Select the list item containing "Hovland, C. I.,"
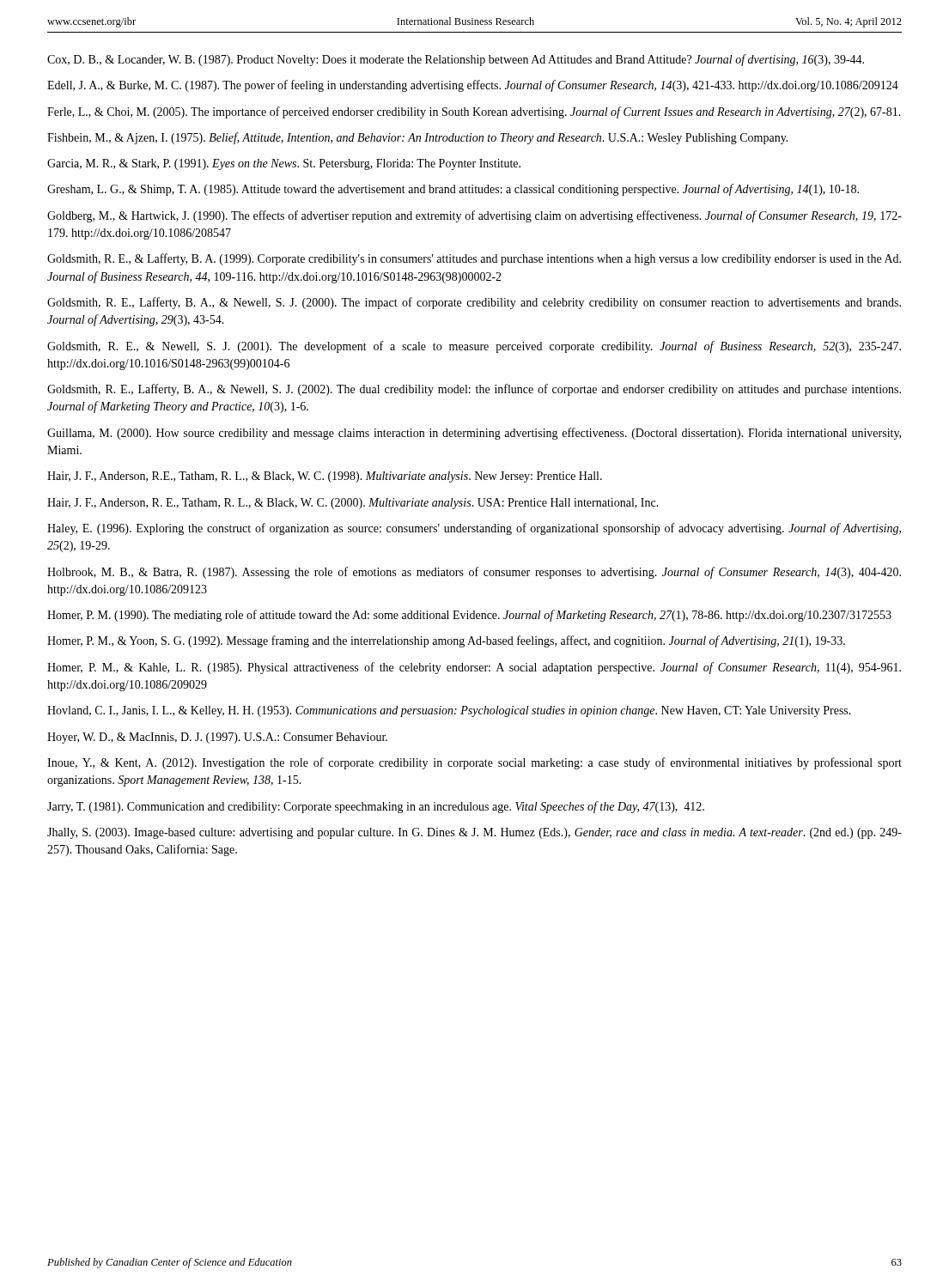 click(x=449, y=711)
